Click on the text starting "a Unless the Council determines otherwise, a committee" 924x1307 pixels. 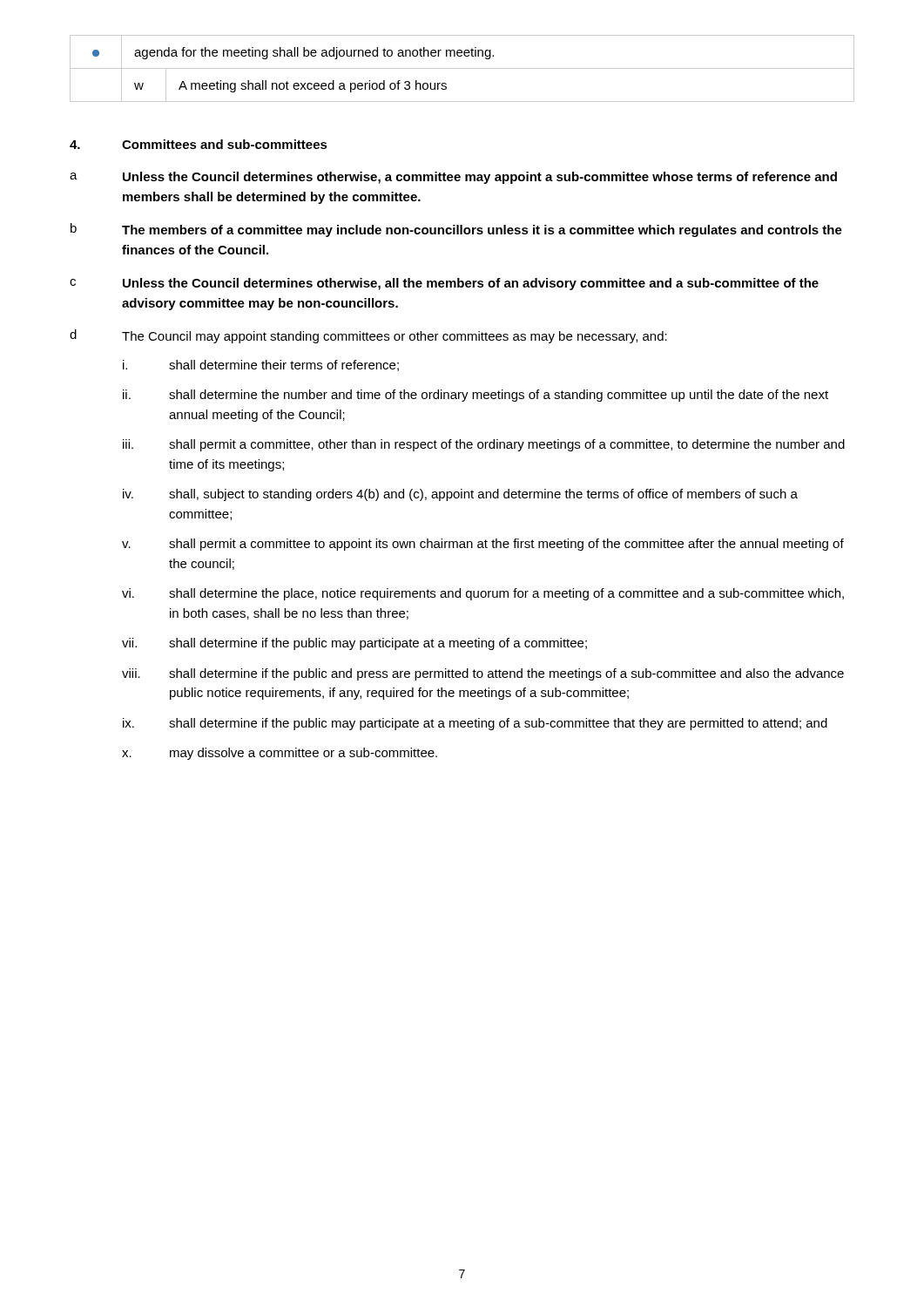462,187
